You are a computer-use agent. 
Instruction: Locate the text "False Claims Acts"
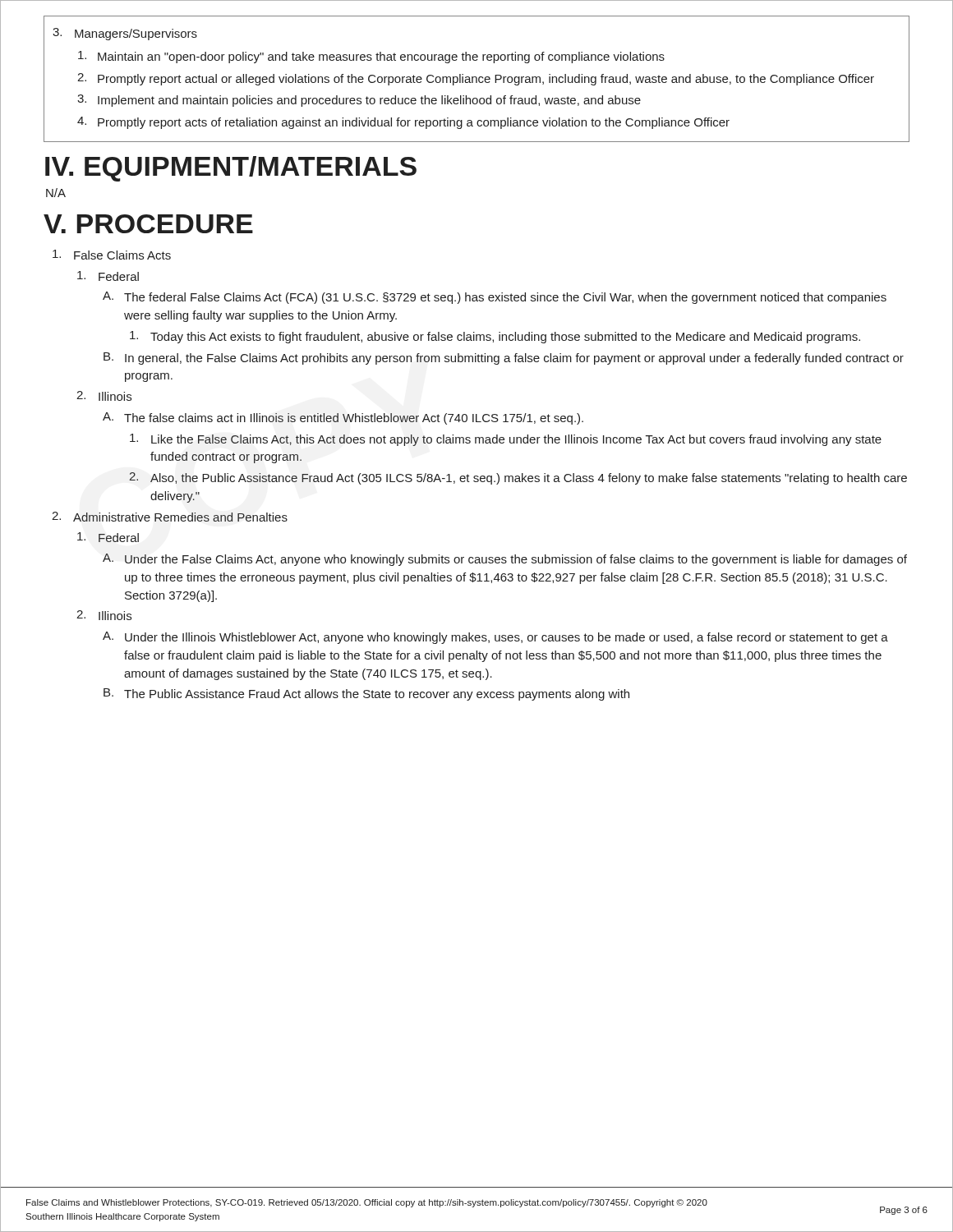[112, 255]
